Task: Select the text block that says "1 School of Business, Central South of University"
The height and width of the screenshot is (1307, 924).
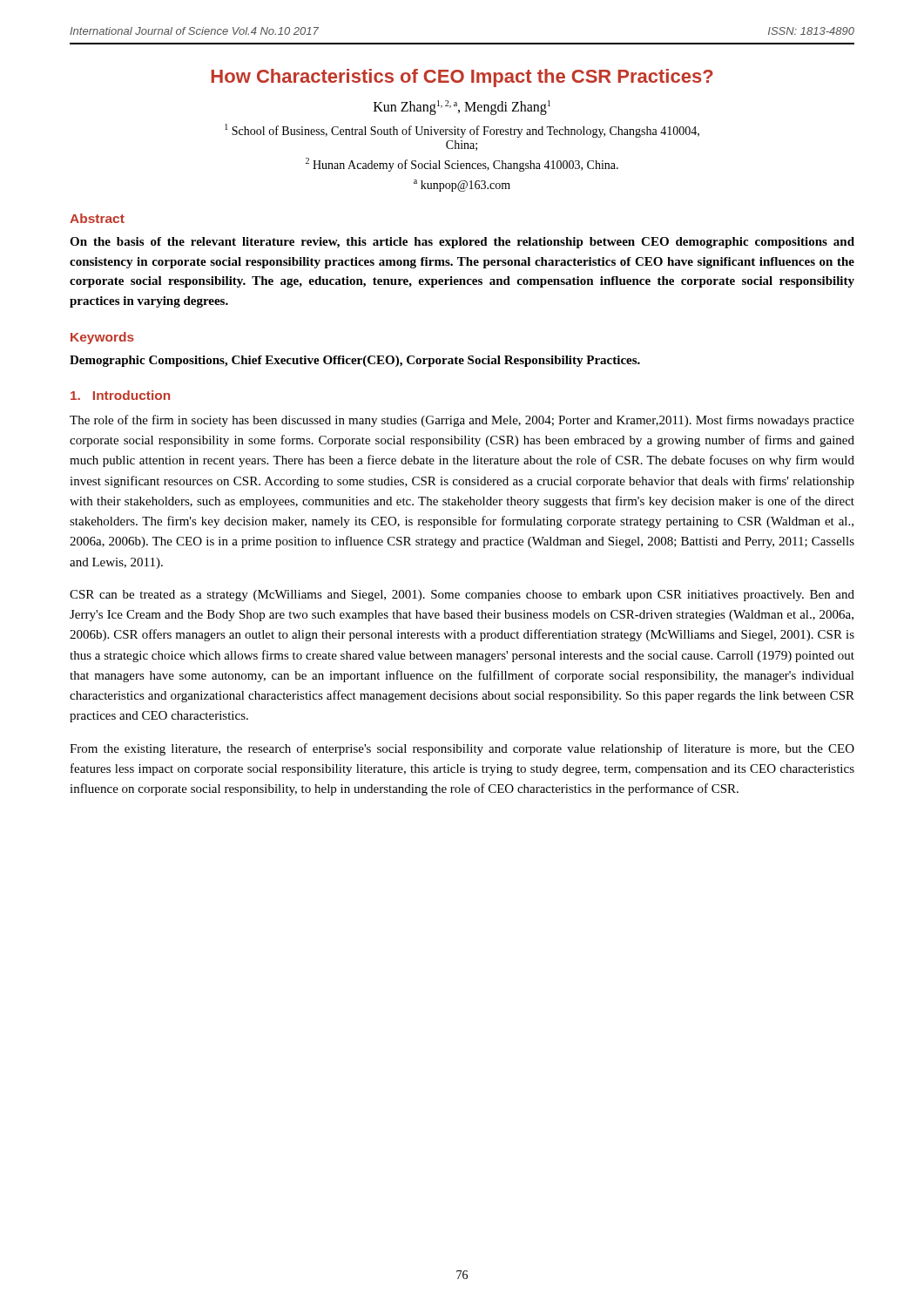Action: (x=462, y=137)
